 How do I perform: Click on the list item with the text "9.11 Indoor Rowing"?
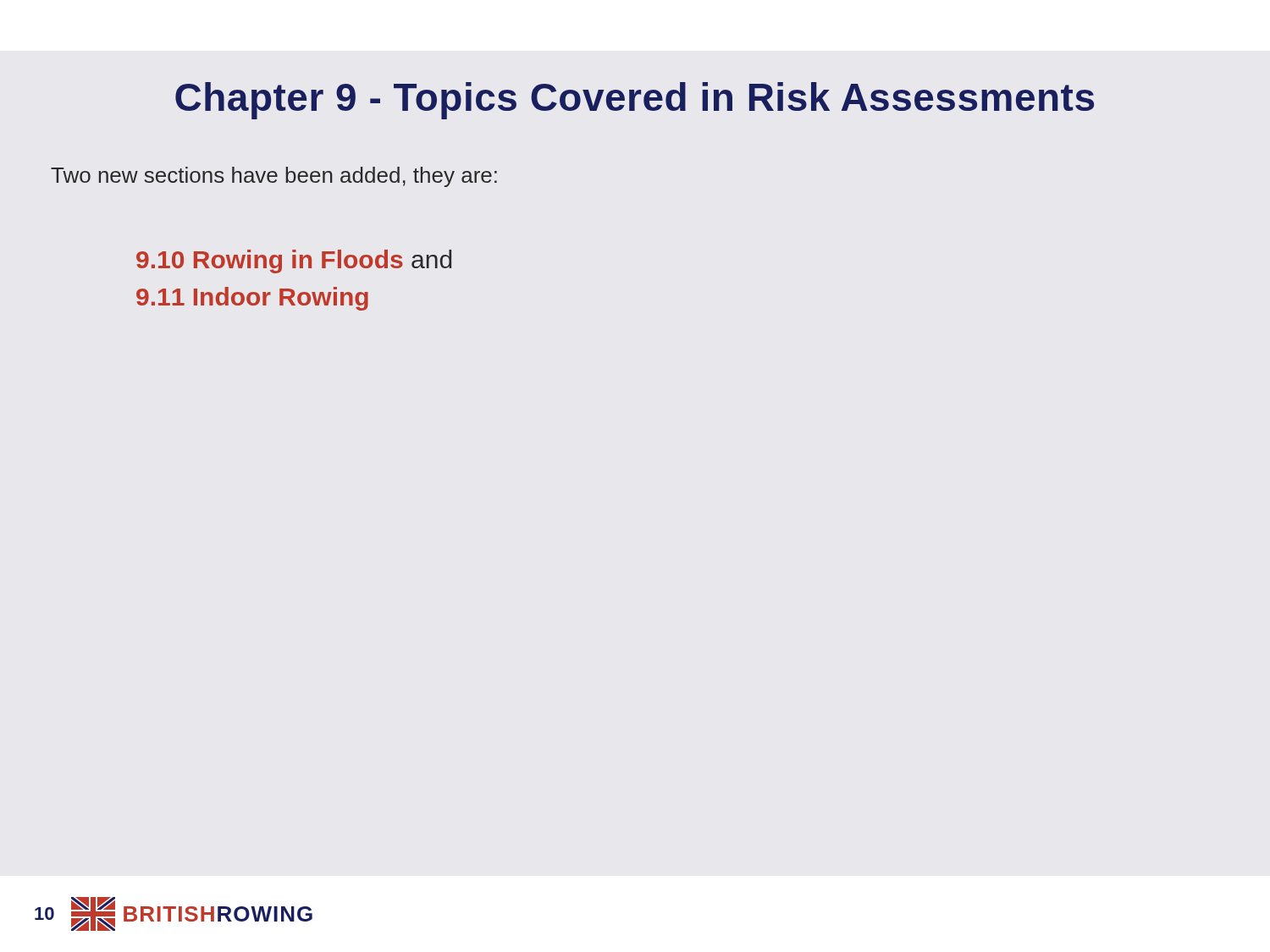(x=253, y=297)
